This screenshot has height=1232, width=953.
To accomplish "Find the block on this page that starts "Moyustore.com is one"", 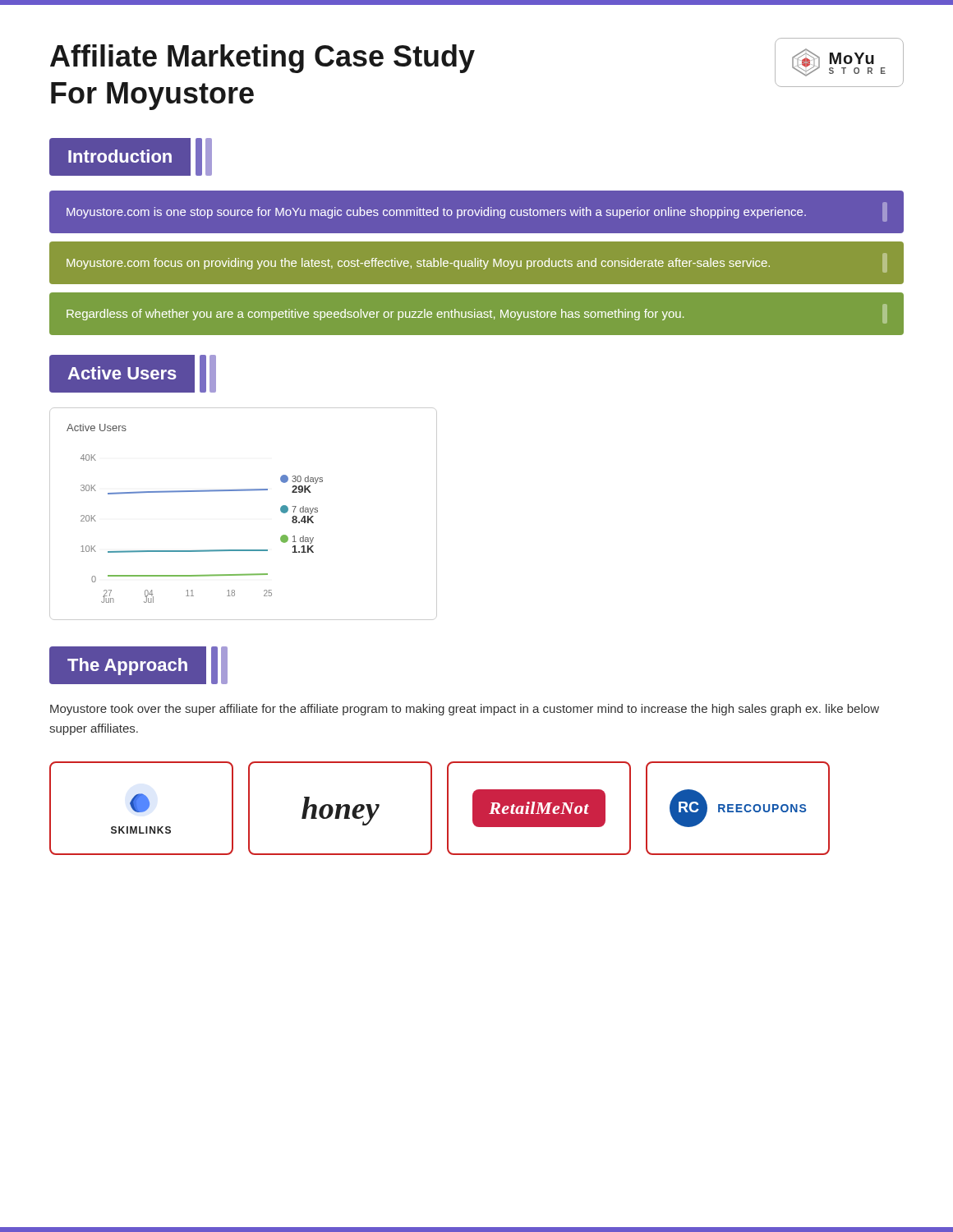I will (x=476, y=212).
